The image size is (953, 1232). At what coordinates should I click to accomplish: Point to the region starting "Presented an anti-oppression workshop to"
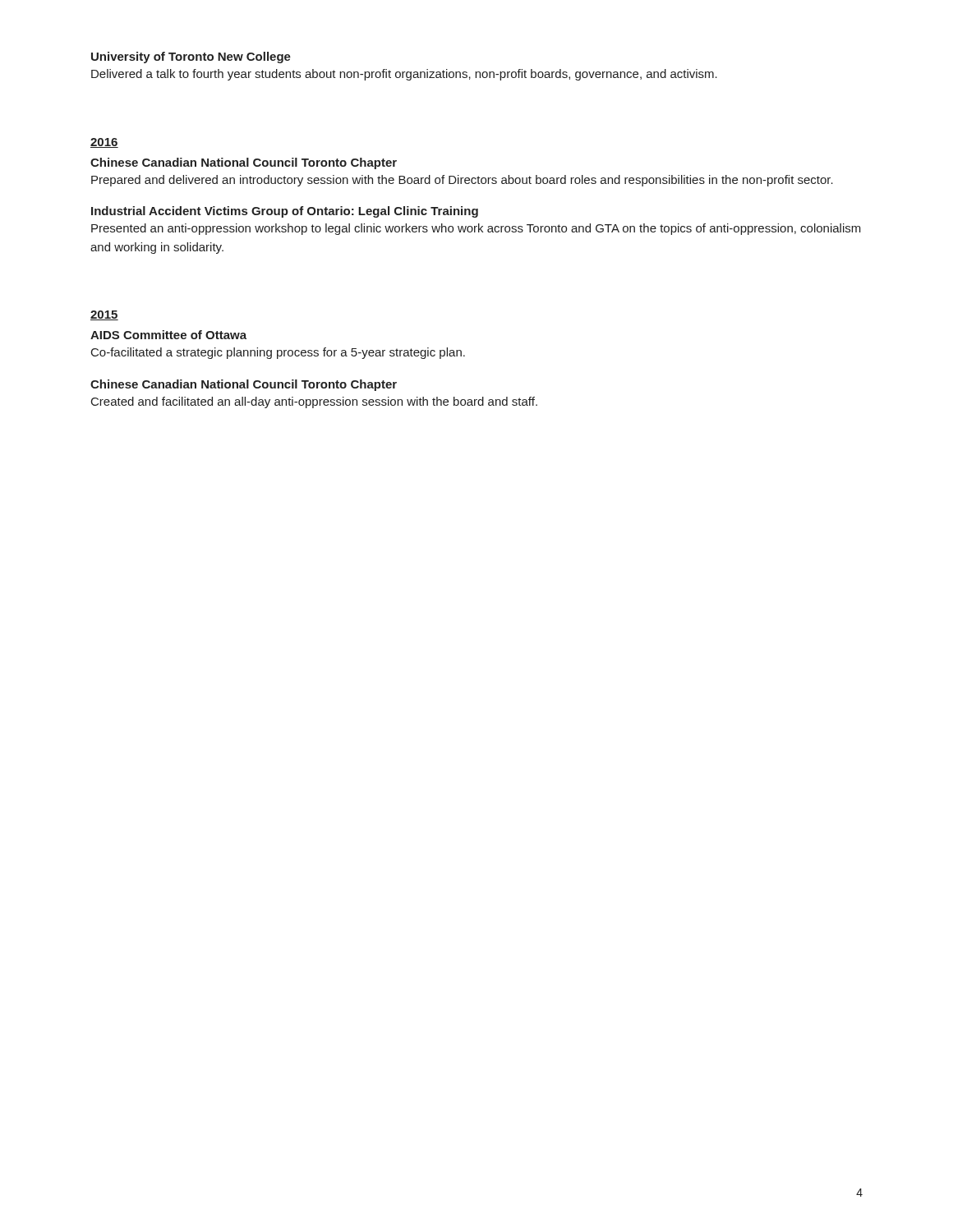coord(476,237)
